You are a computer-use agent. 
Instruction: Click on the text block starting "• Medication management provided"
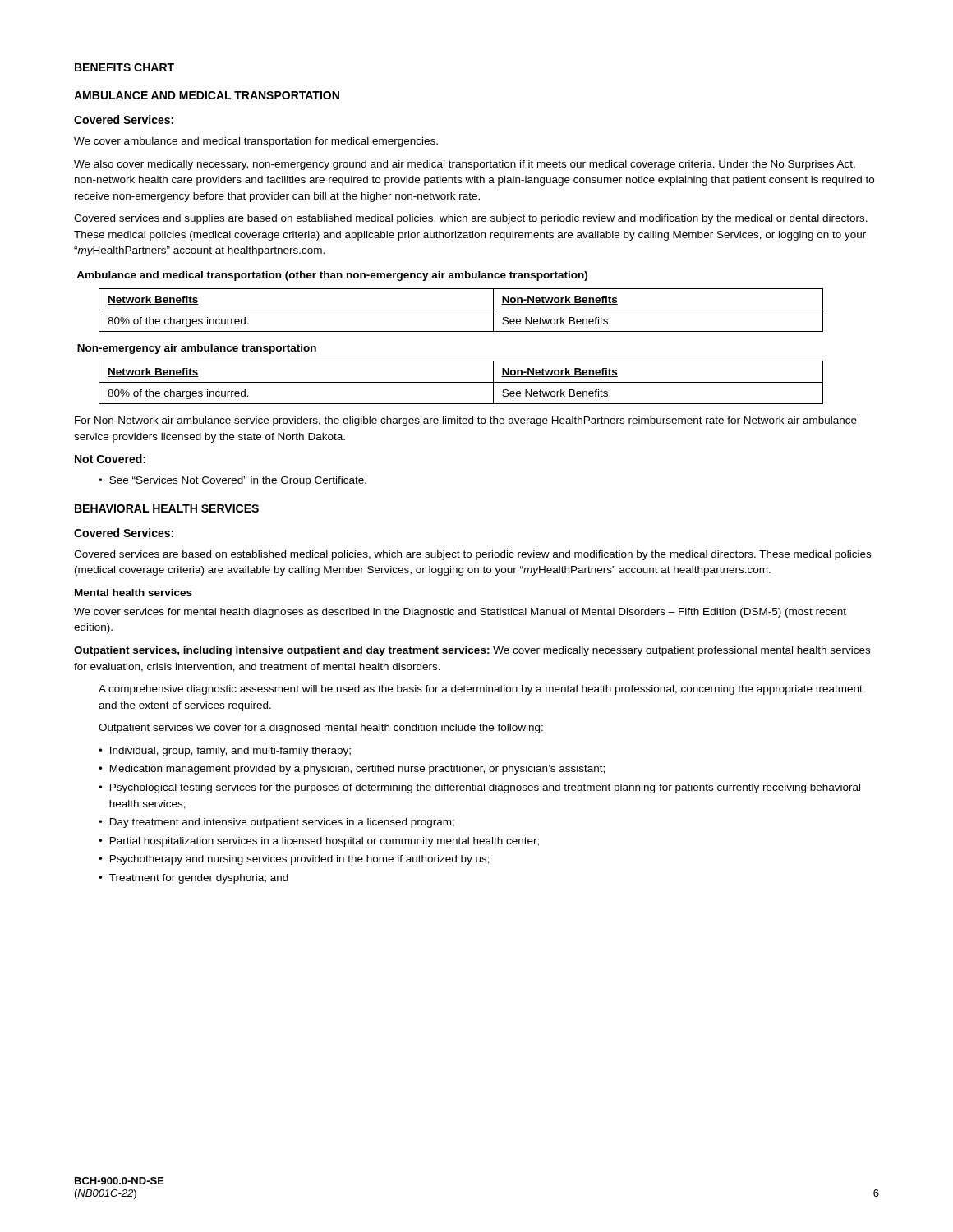pos(352,769)
